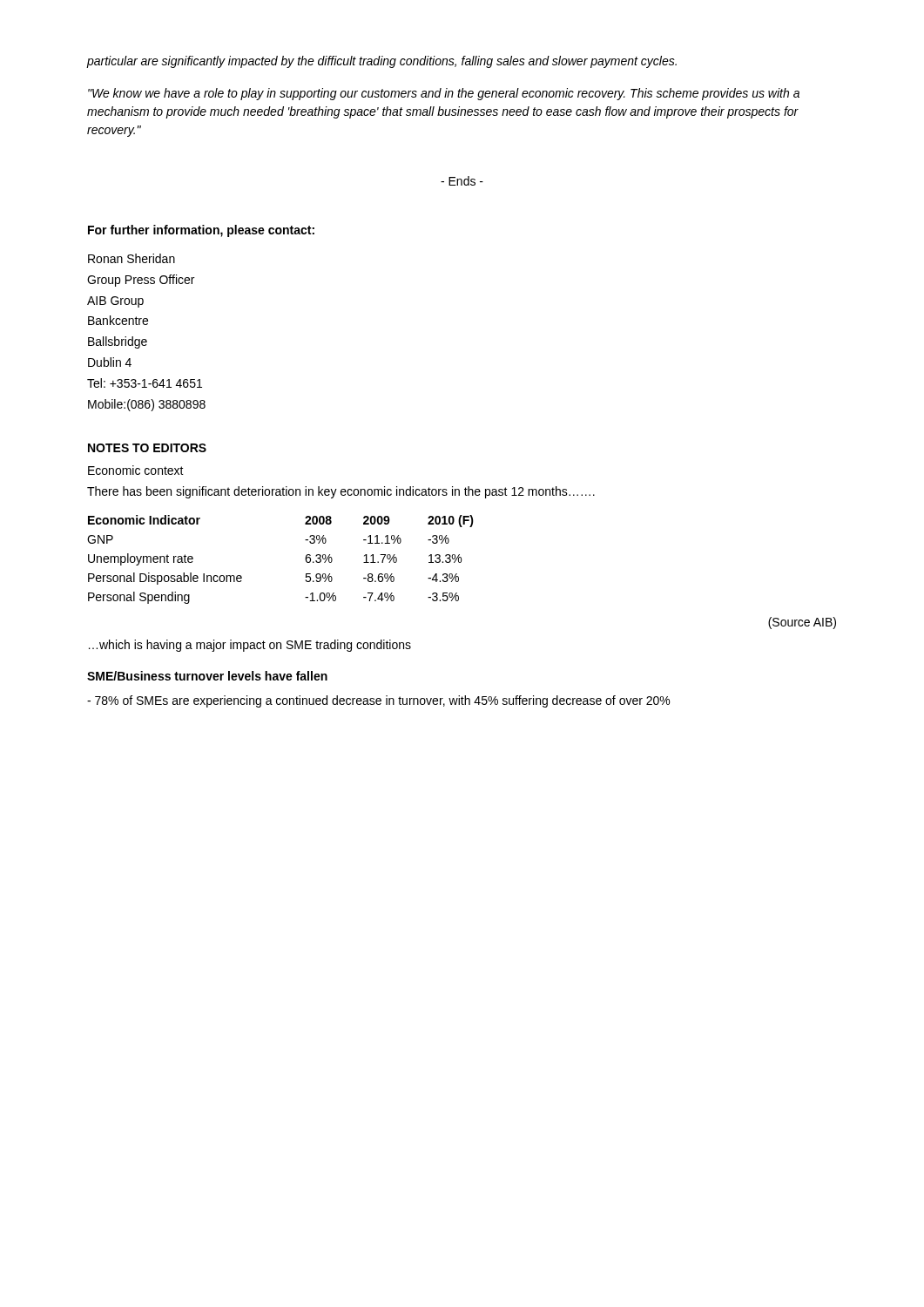This screenshot has height=1307, width=924.
Task: Click on the block starting "For further information,"
Action: tap(201, 230)
